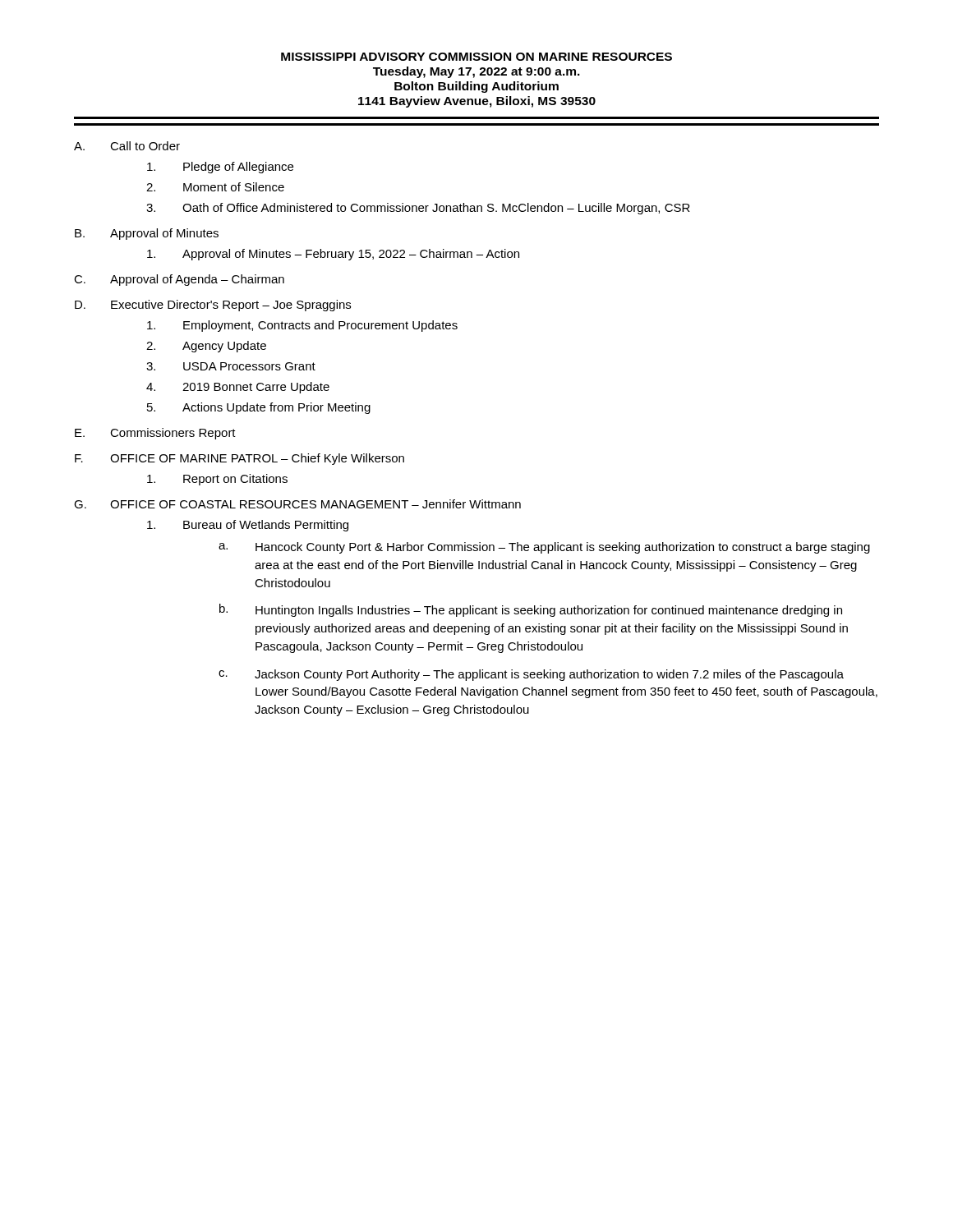Click the passage that begins "Approval of Minutes"
Image resolution: width=953 pixels, height=1232 pixels.
pos(513,253)
